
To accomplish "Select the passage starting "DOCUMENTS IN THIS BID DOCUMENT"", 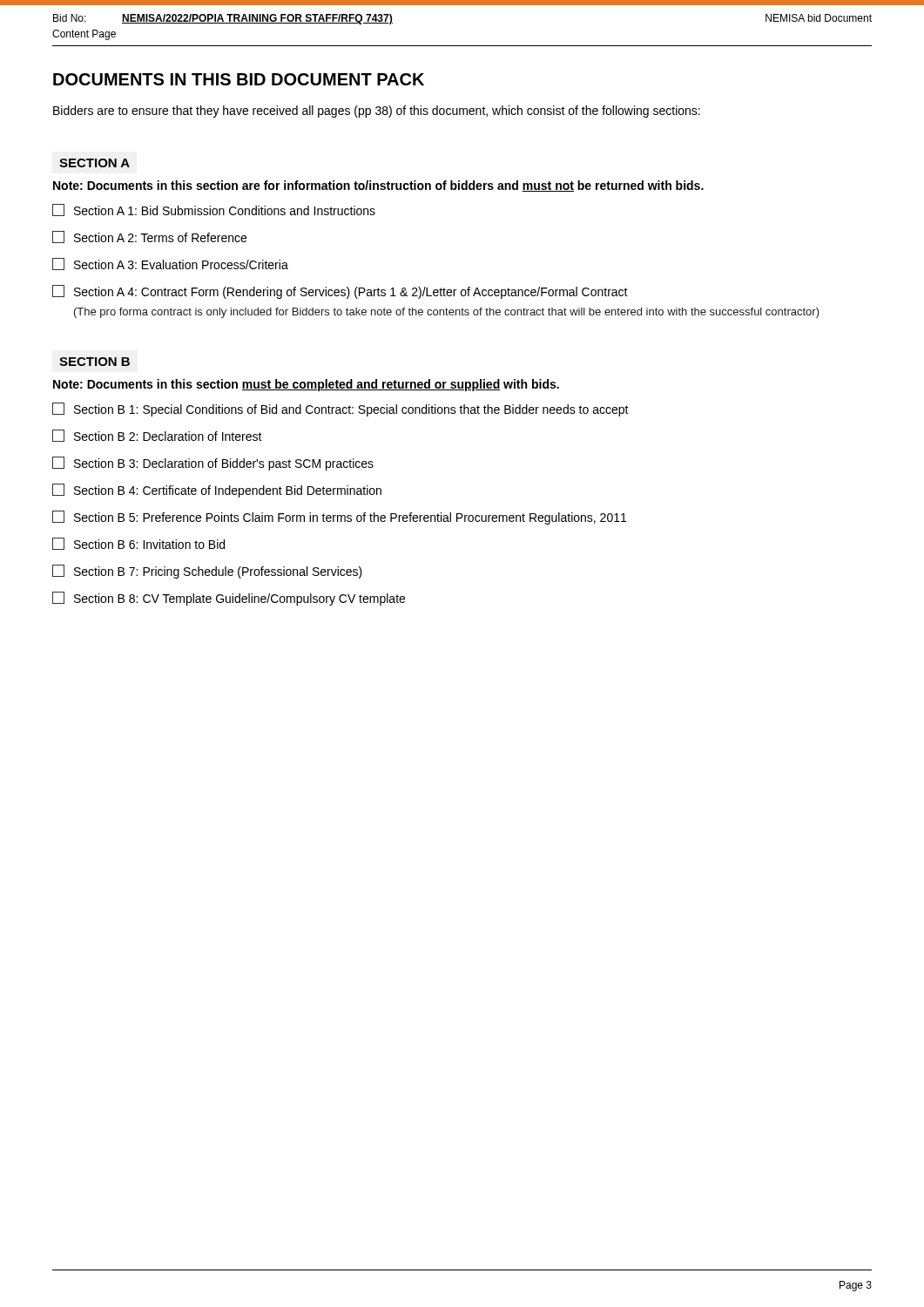I will click(x=238, y=80).
